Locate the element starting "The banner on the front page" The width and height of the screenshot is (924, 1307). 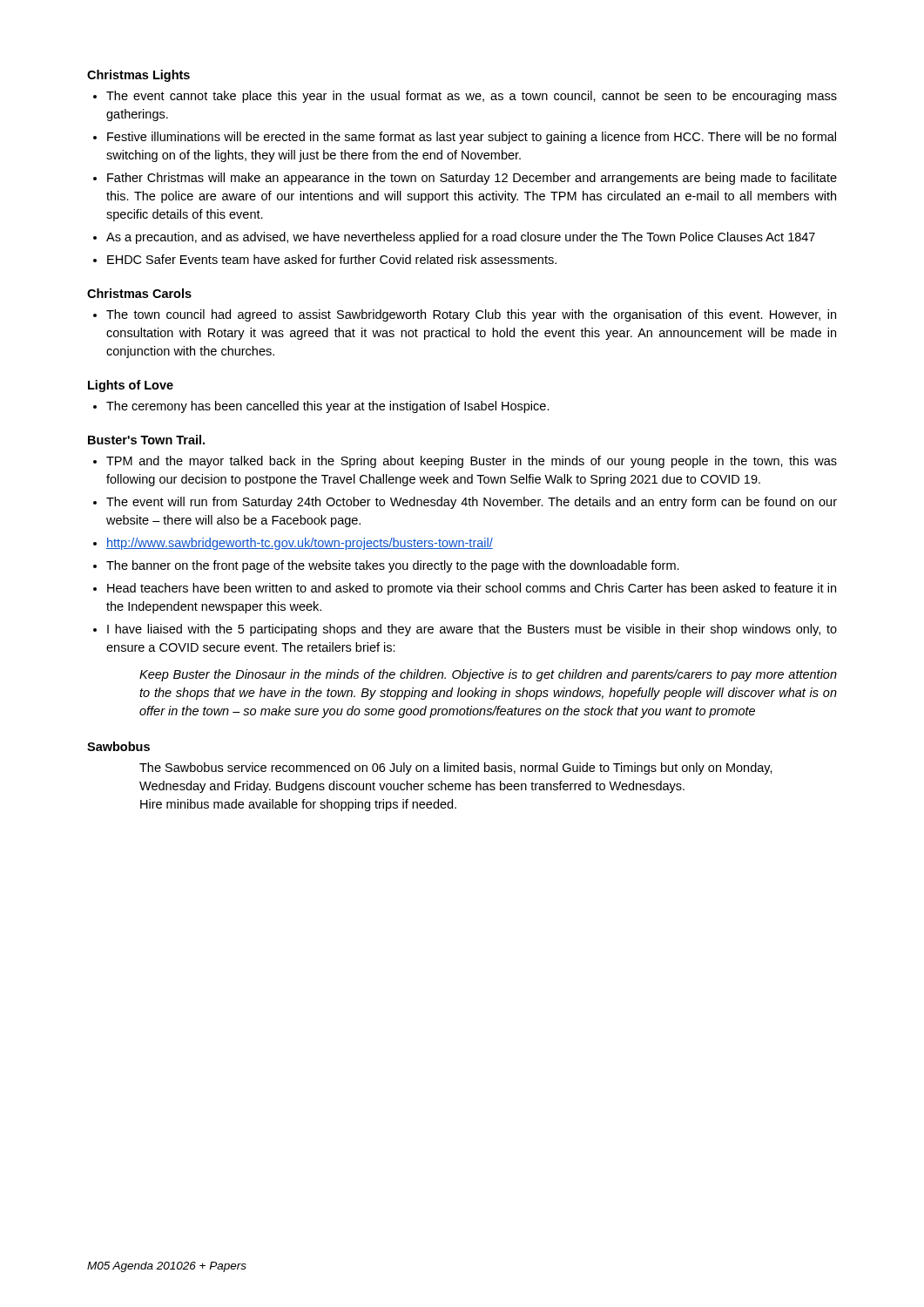tap(393, 566)
